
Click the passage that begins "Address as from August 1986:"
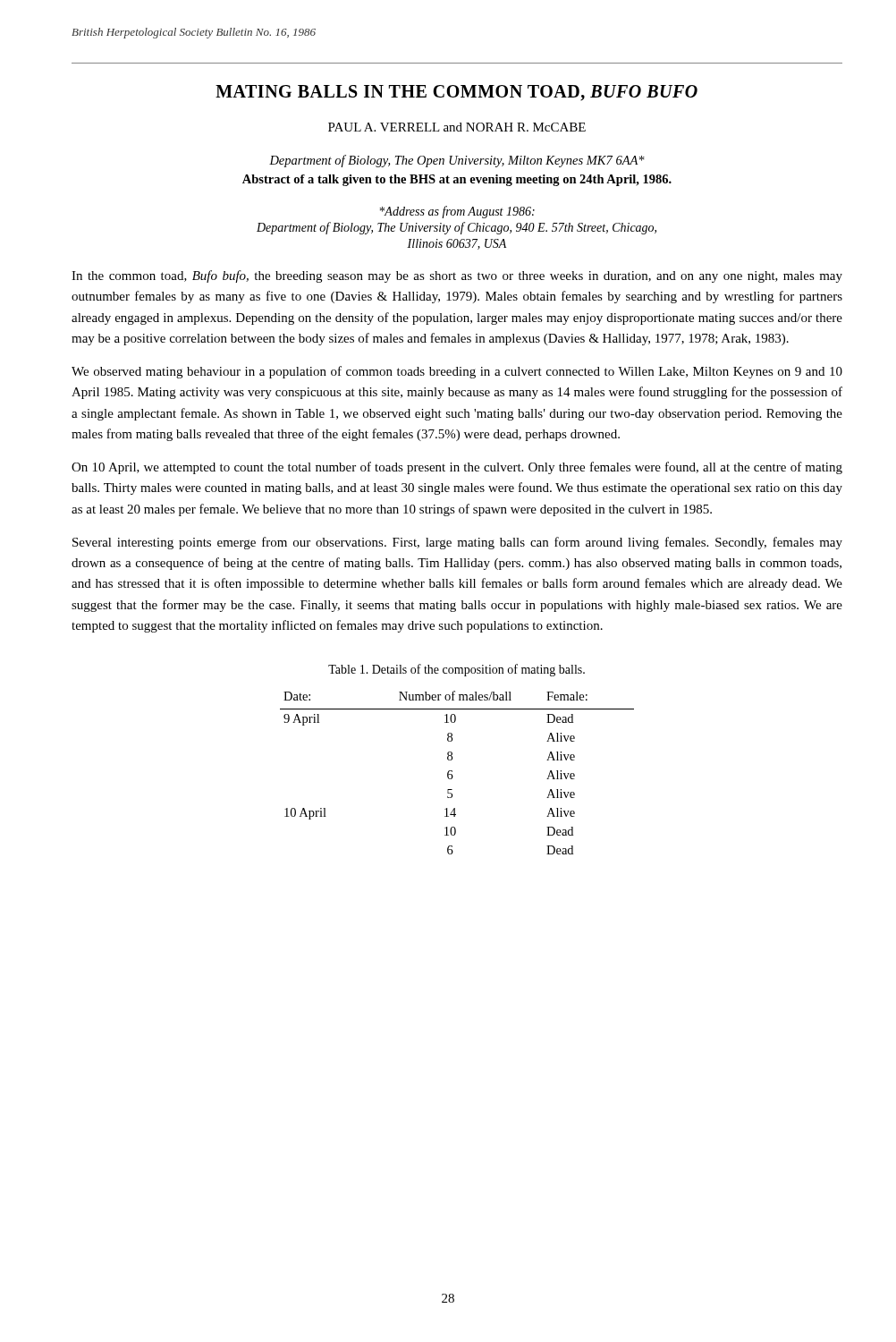[x=457, y=228]
